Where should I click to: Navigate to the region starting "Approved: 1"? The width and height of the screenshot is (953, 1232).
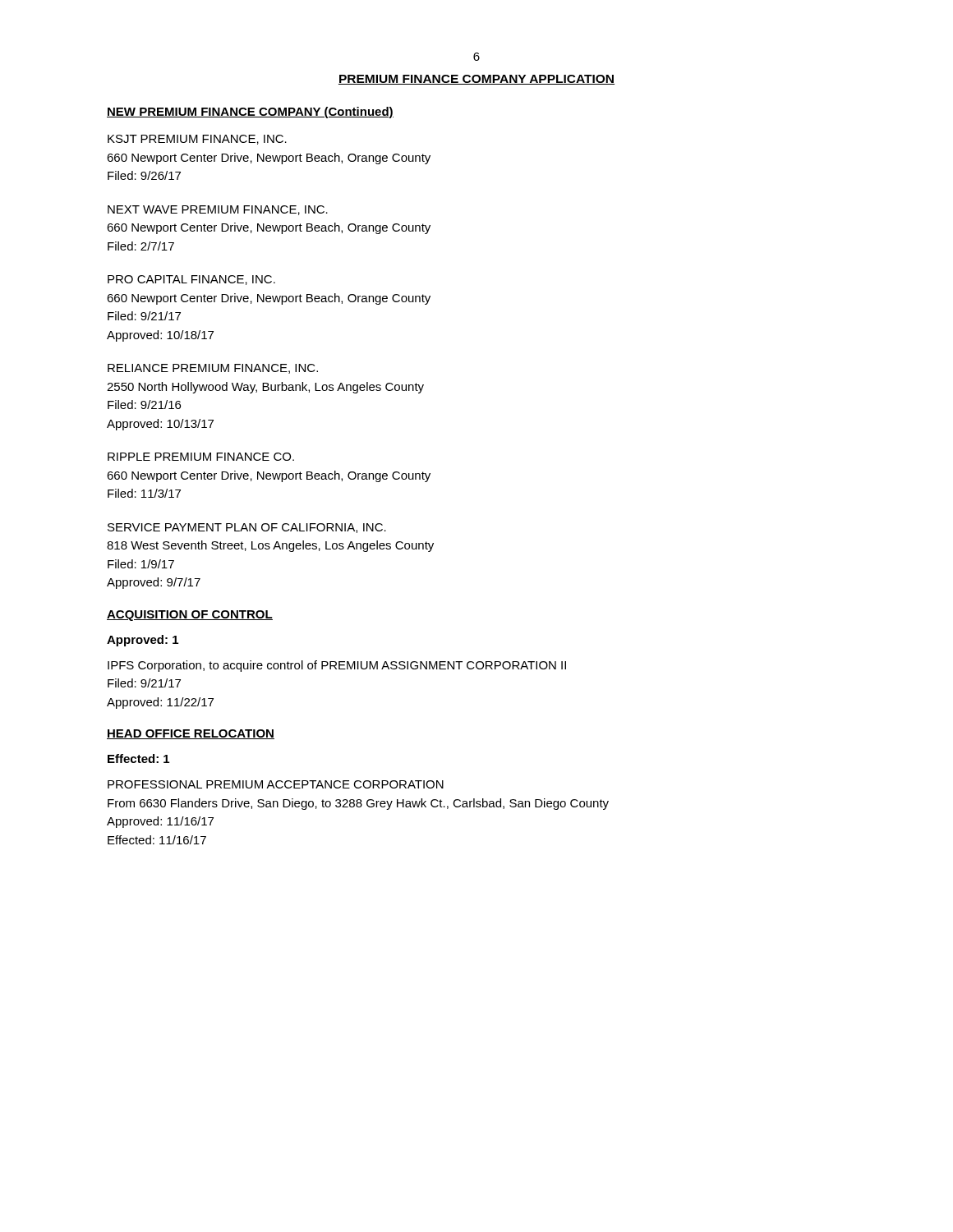pyautogui.click(x=143, y=639)
